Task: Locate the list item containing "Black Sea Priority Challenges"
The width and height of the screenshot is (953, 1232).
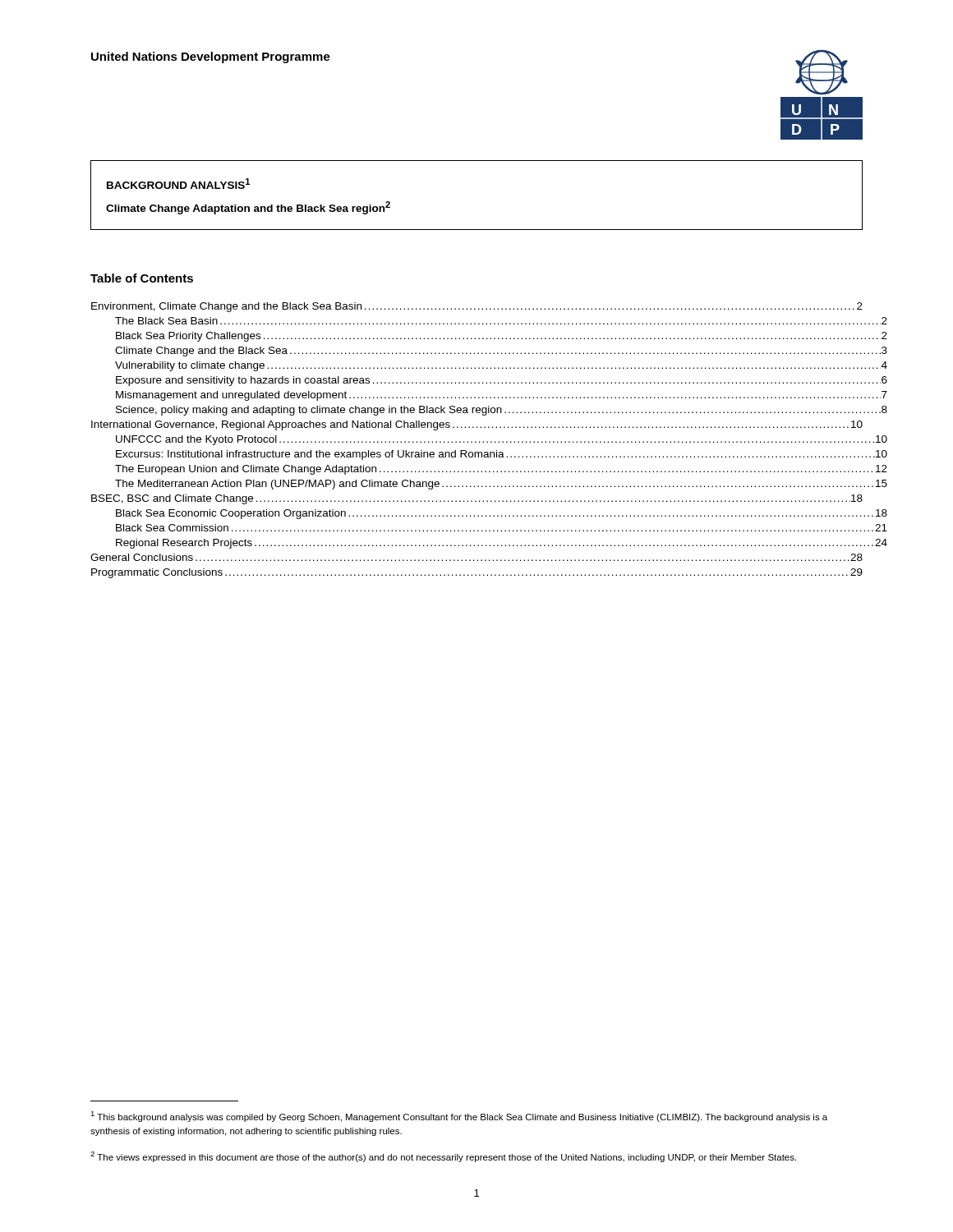Action: point(501,335)
